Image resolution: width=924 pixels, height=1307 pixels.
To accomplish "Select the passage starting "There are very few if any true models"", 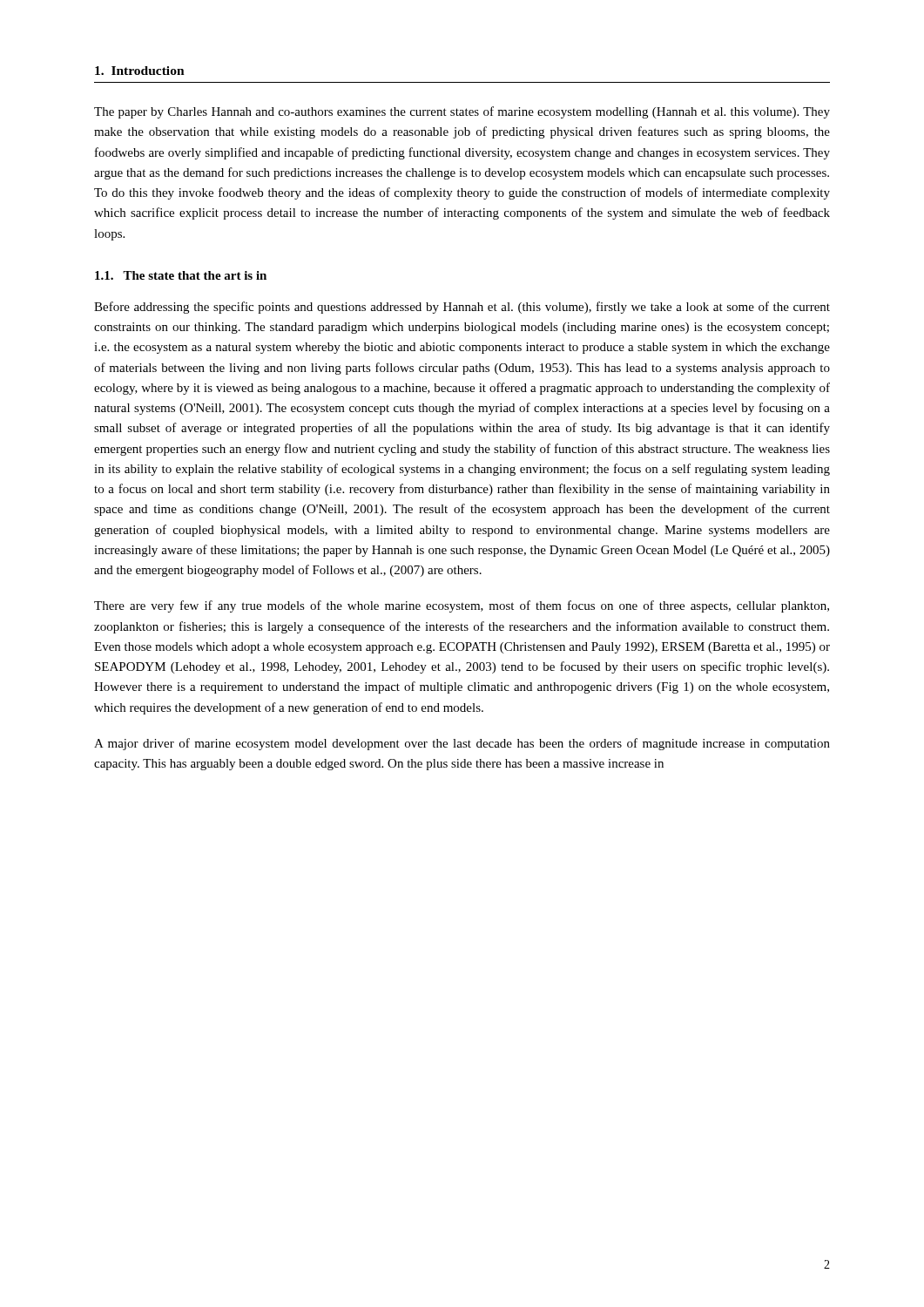I will 462,656.
